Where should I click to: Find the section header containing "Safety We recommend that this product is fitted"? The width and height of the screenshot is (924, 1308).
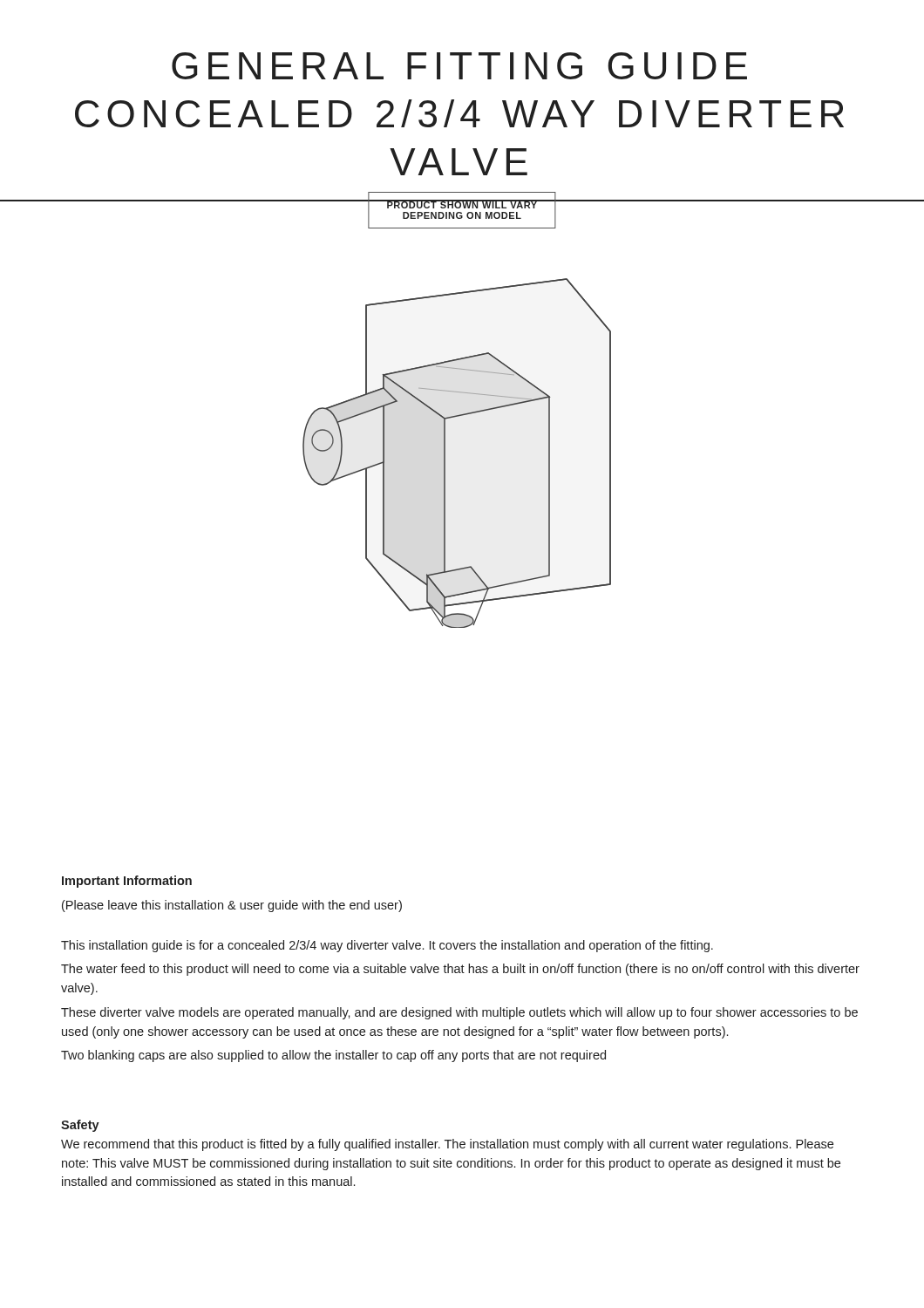pos(462,1154)
